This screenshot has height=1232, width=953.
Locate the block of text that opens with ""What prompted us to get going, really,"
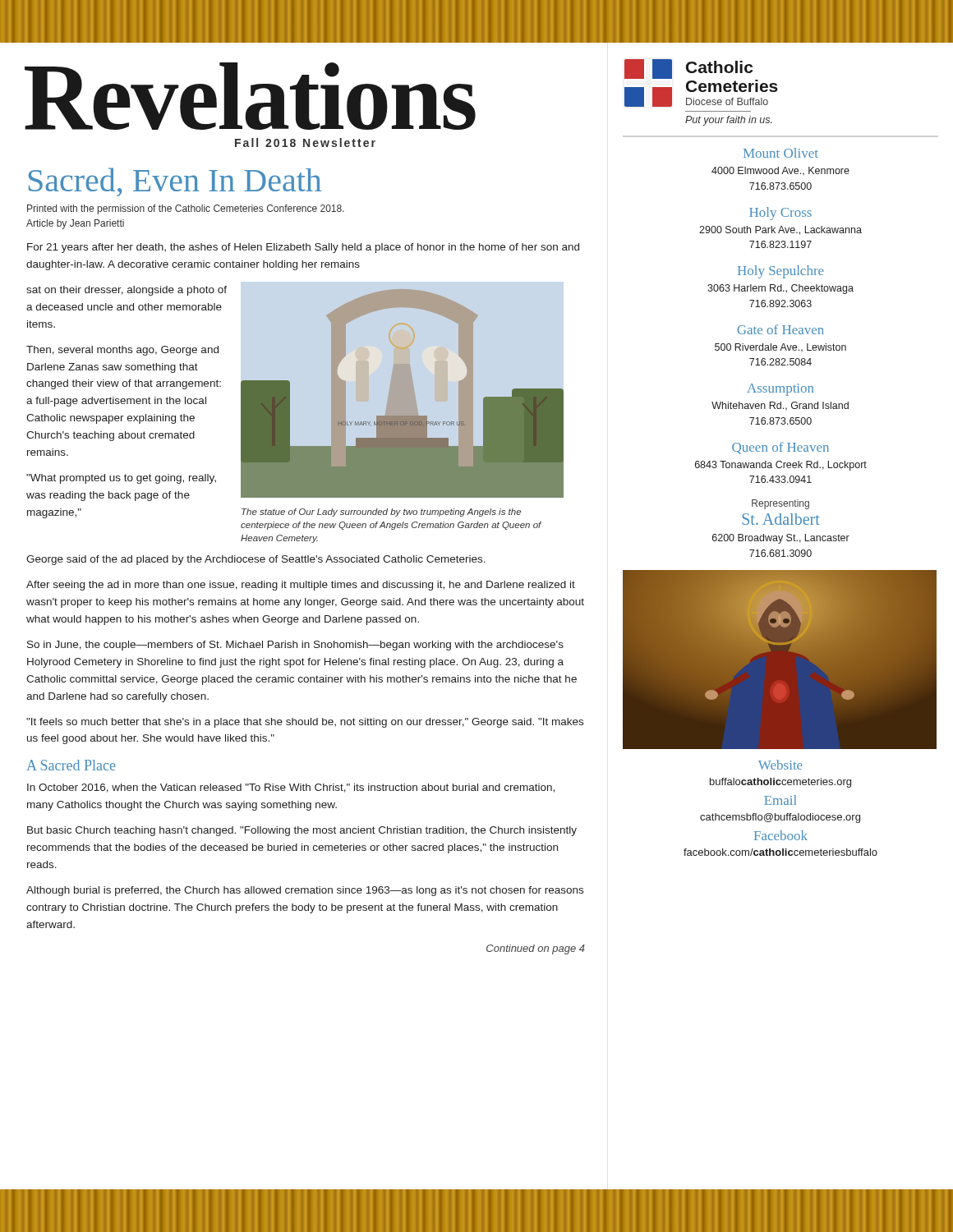122,495
